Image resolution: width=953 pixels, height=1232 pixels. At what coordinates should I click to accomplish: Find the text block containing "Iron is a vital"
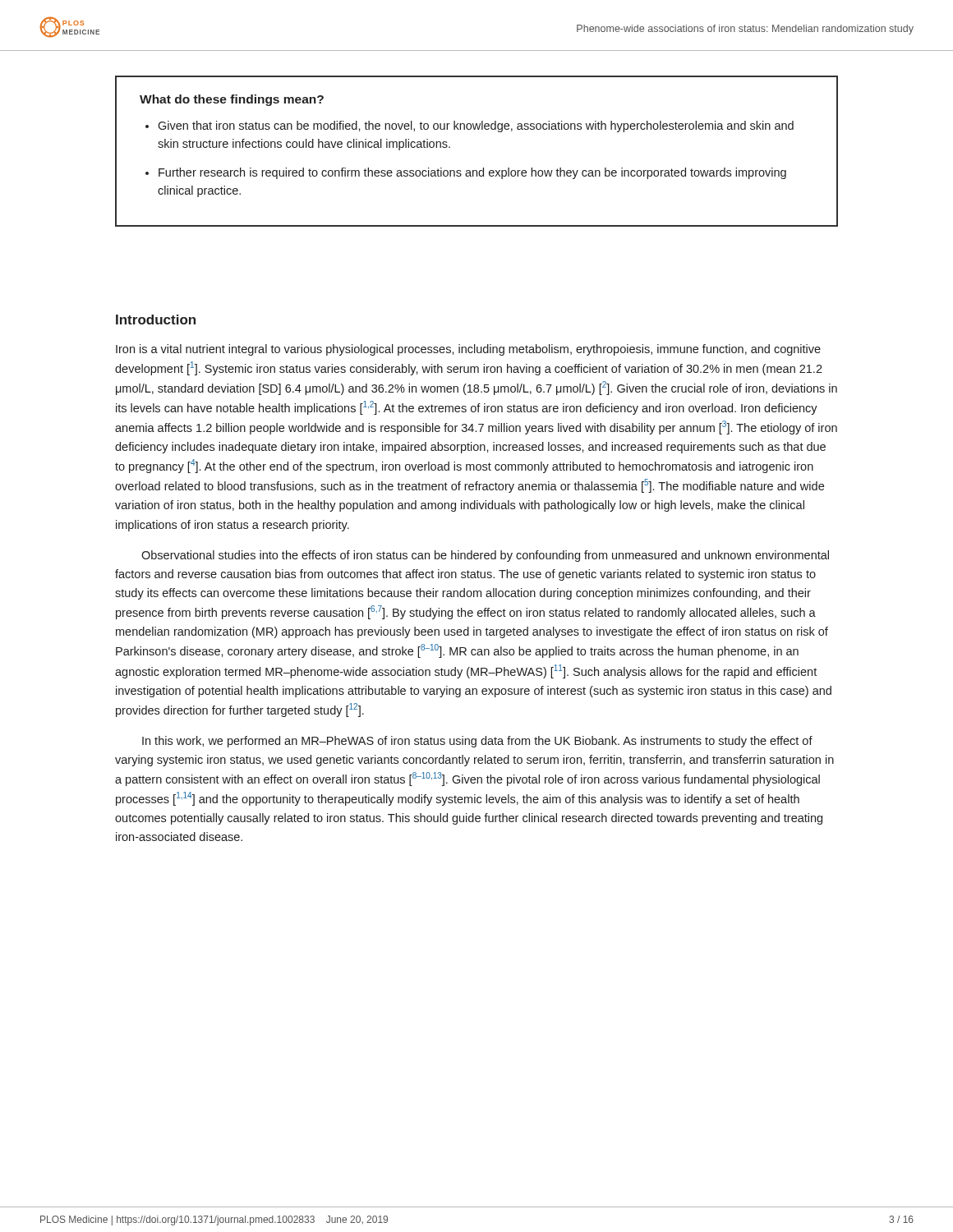coord(476,594)
